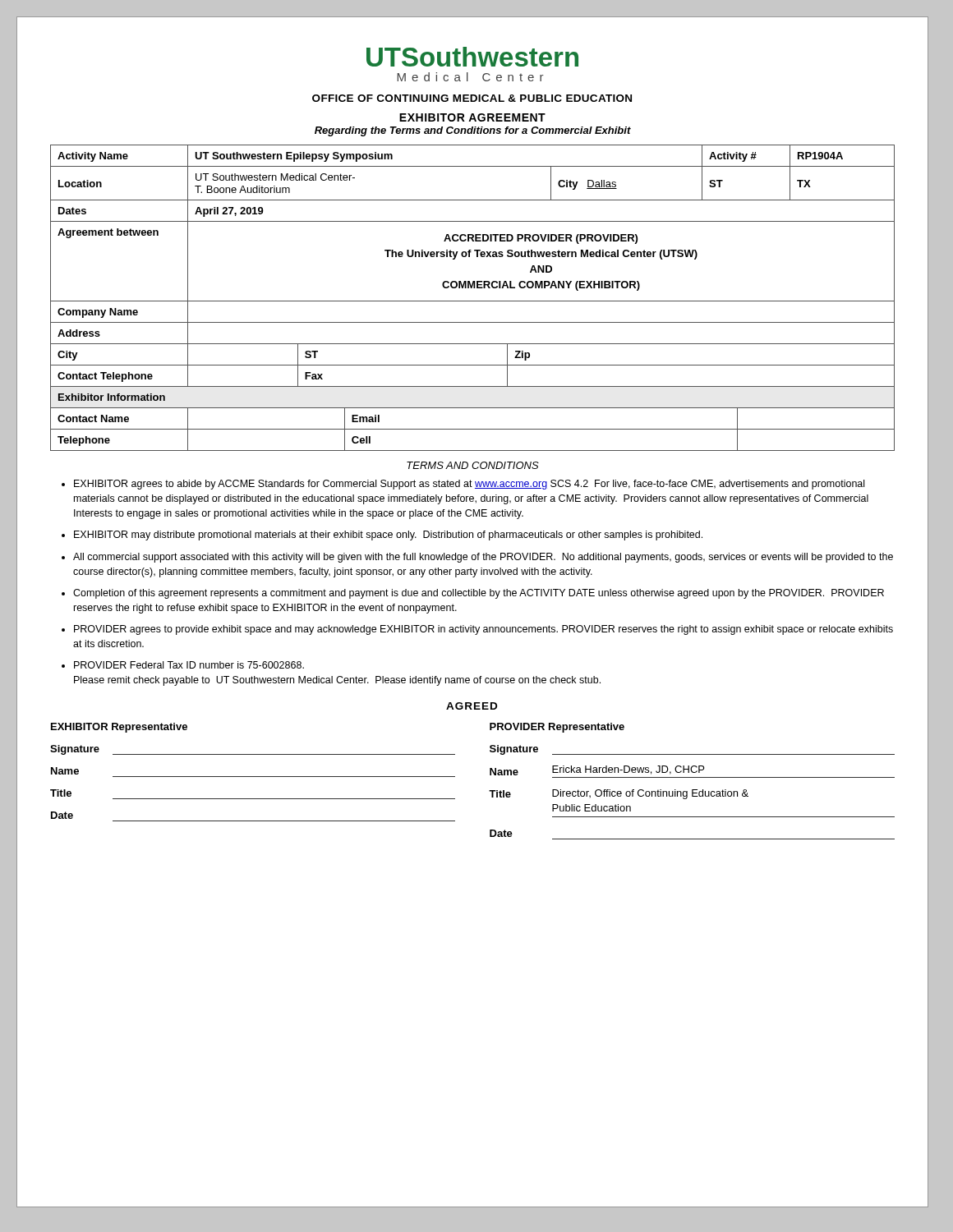Find the block on this page that starts "All commercial support associated with this activity will"
This screenshot has height=1232, width=953.
tap(483, 564)
